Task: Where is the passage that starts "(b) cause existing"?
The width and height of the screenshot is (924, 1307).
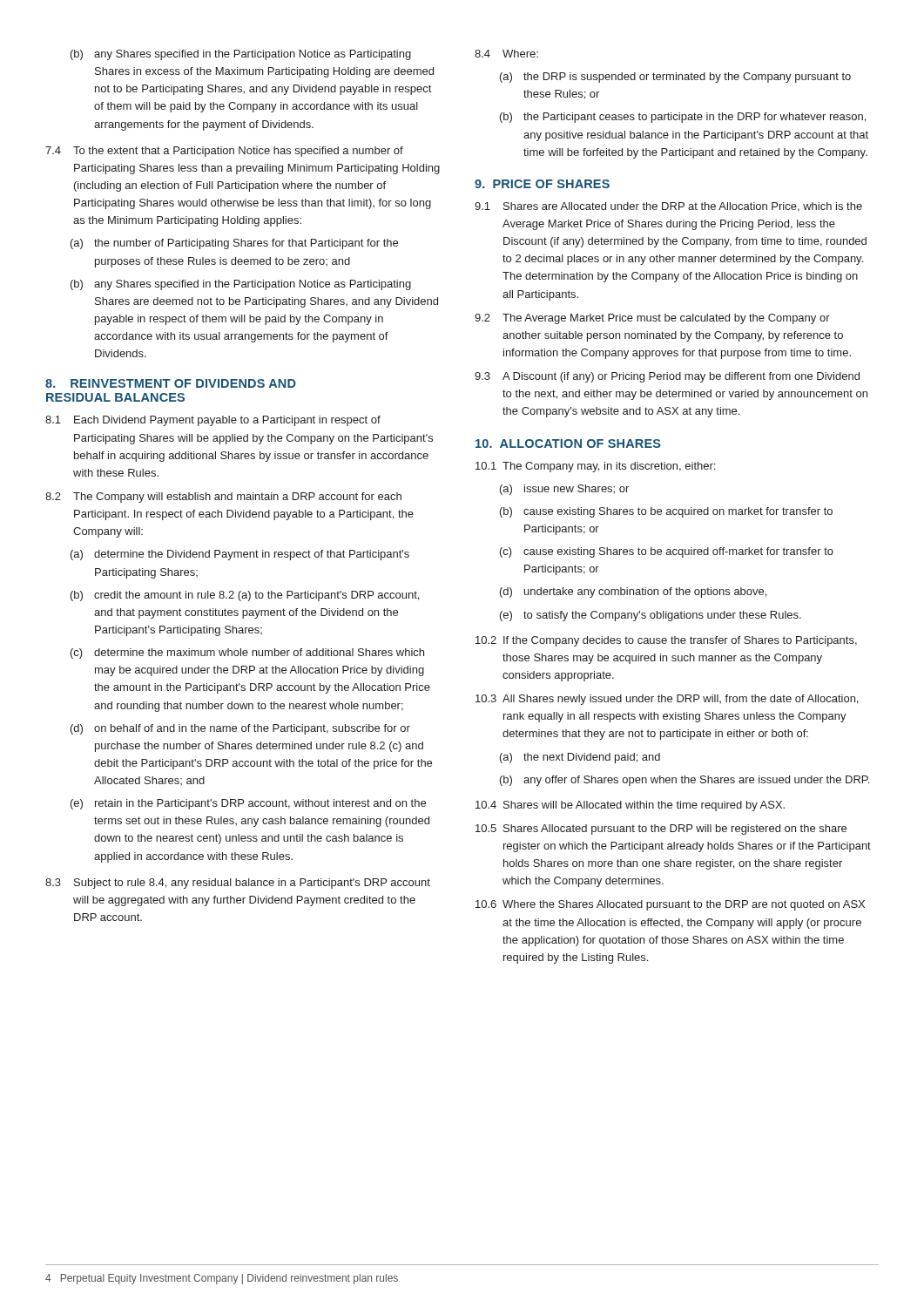Action: [685, 520]
